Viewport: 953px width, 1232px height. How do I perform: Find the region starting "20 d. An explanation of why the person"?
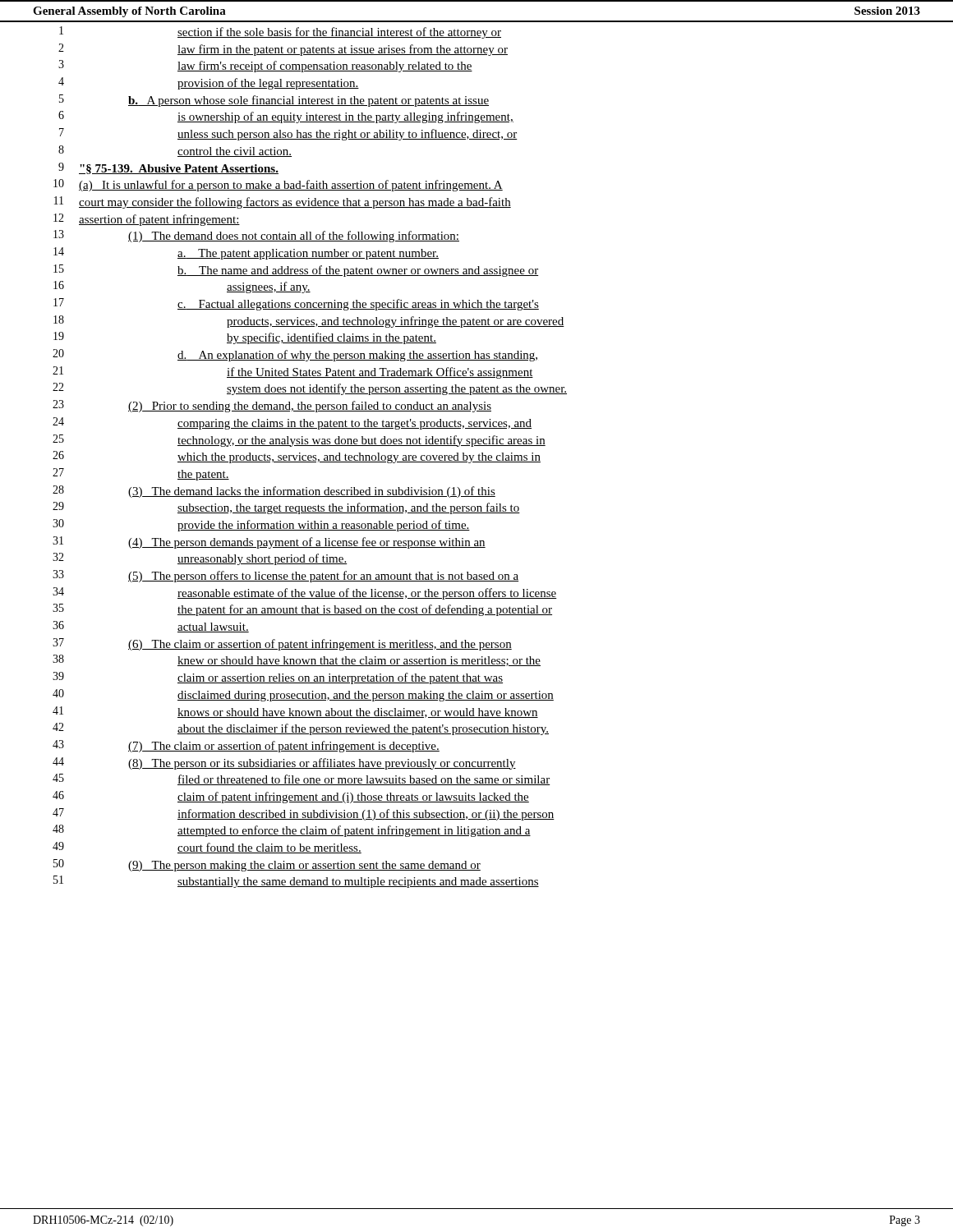[x=476, y=372]
